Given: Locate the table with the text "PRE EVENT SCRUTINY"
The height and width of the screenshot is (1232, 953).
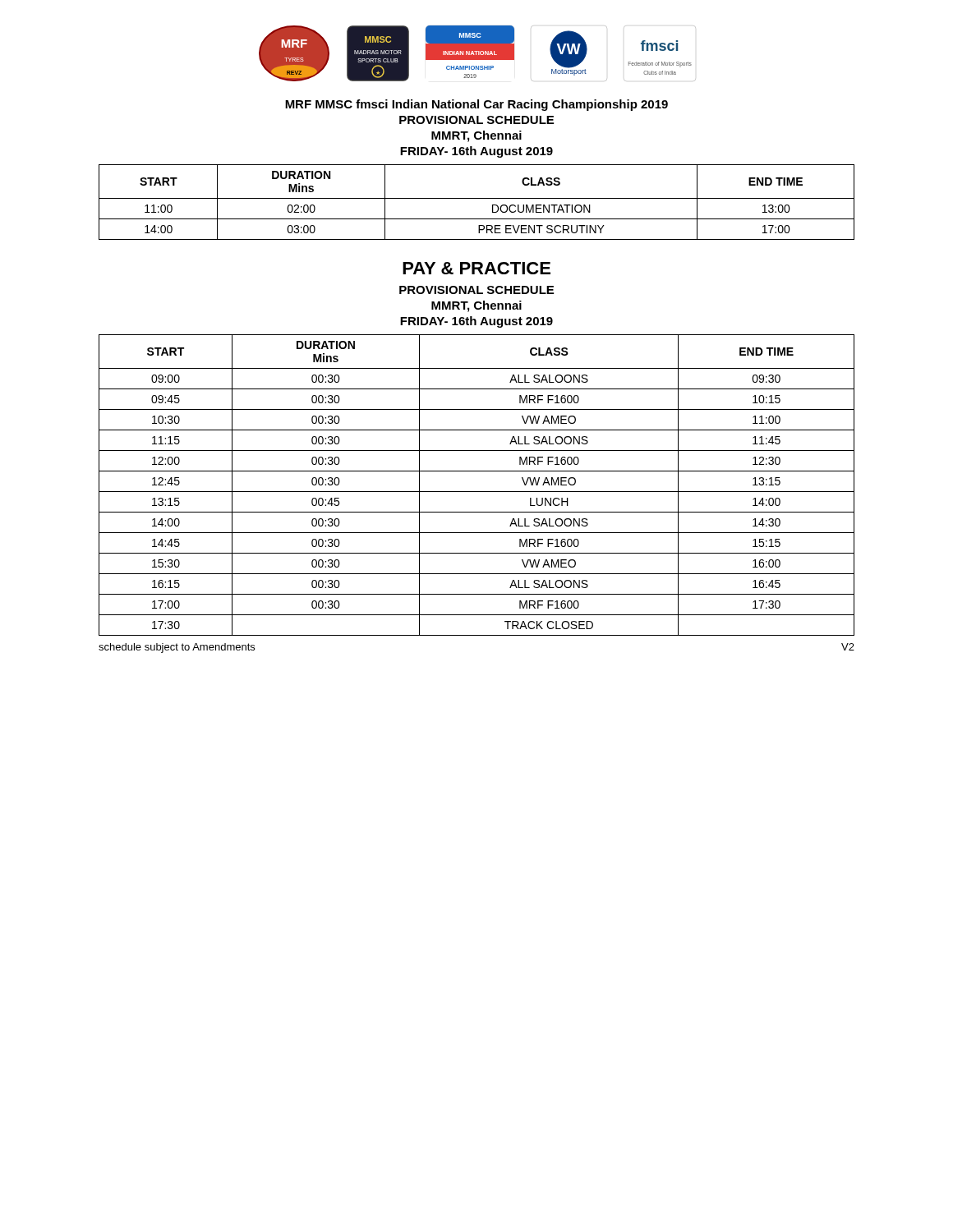Looking at the screenshot, I should [x=476, y=202].
